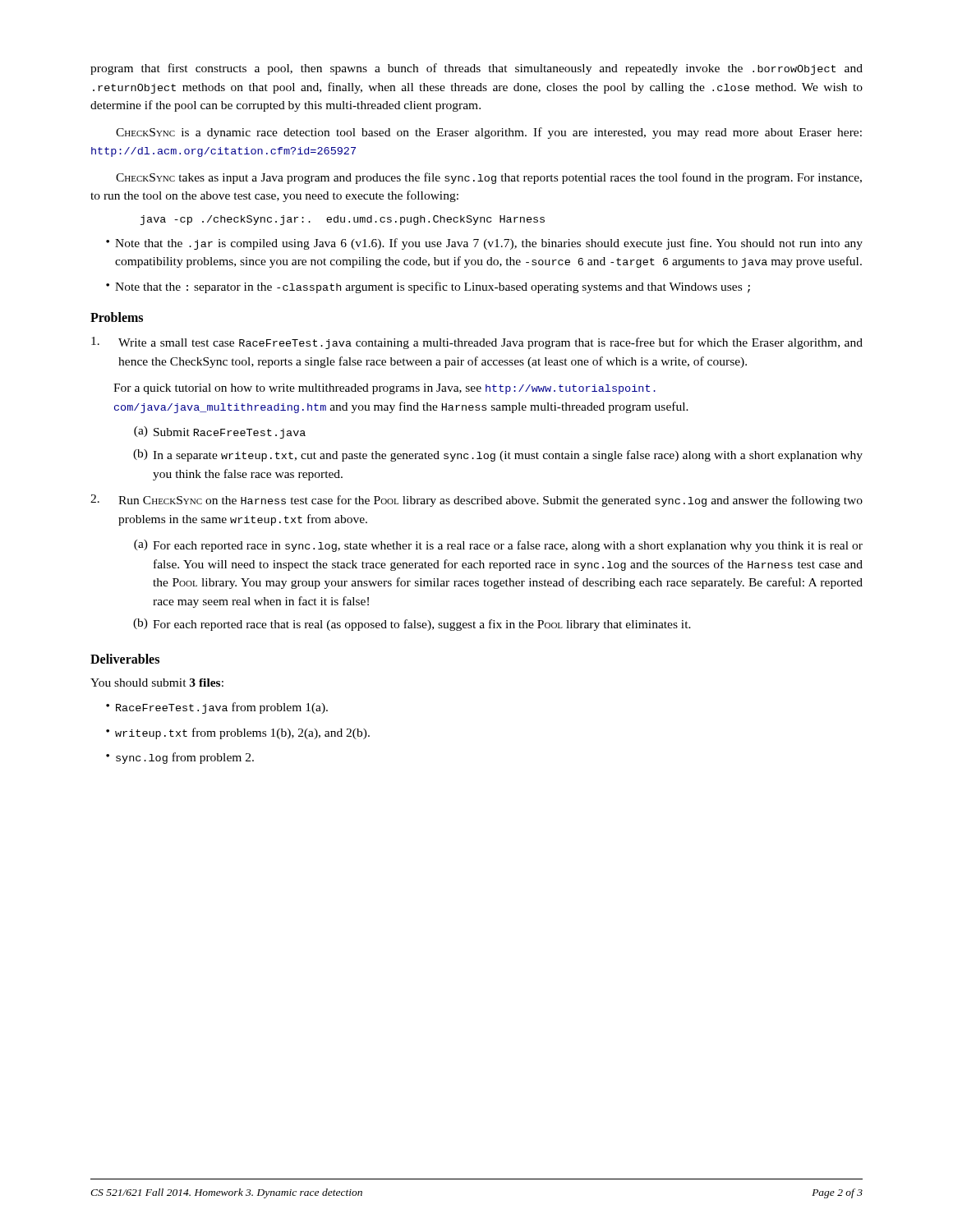Find the list item containing "(b) For each reported race that"
The width and height of the screenshot is (953, 1232).
point(493,625)
